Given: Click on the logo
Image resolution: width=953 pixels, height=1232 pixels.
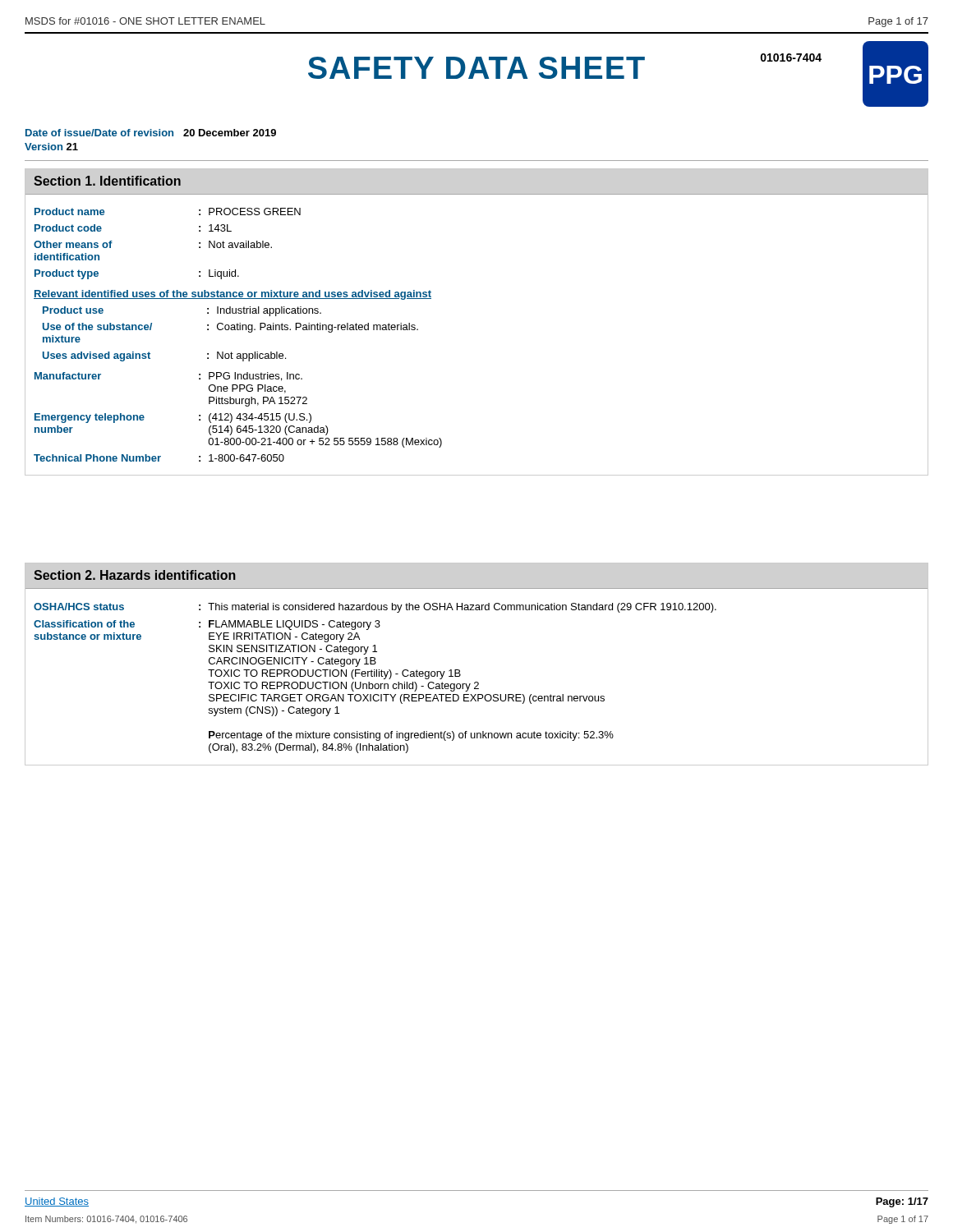Looking at the screenshot, I should [x=895, y=75].
